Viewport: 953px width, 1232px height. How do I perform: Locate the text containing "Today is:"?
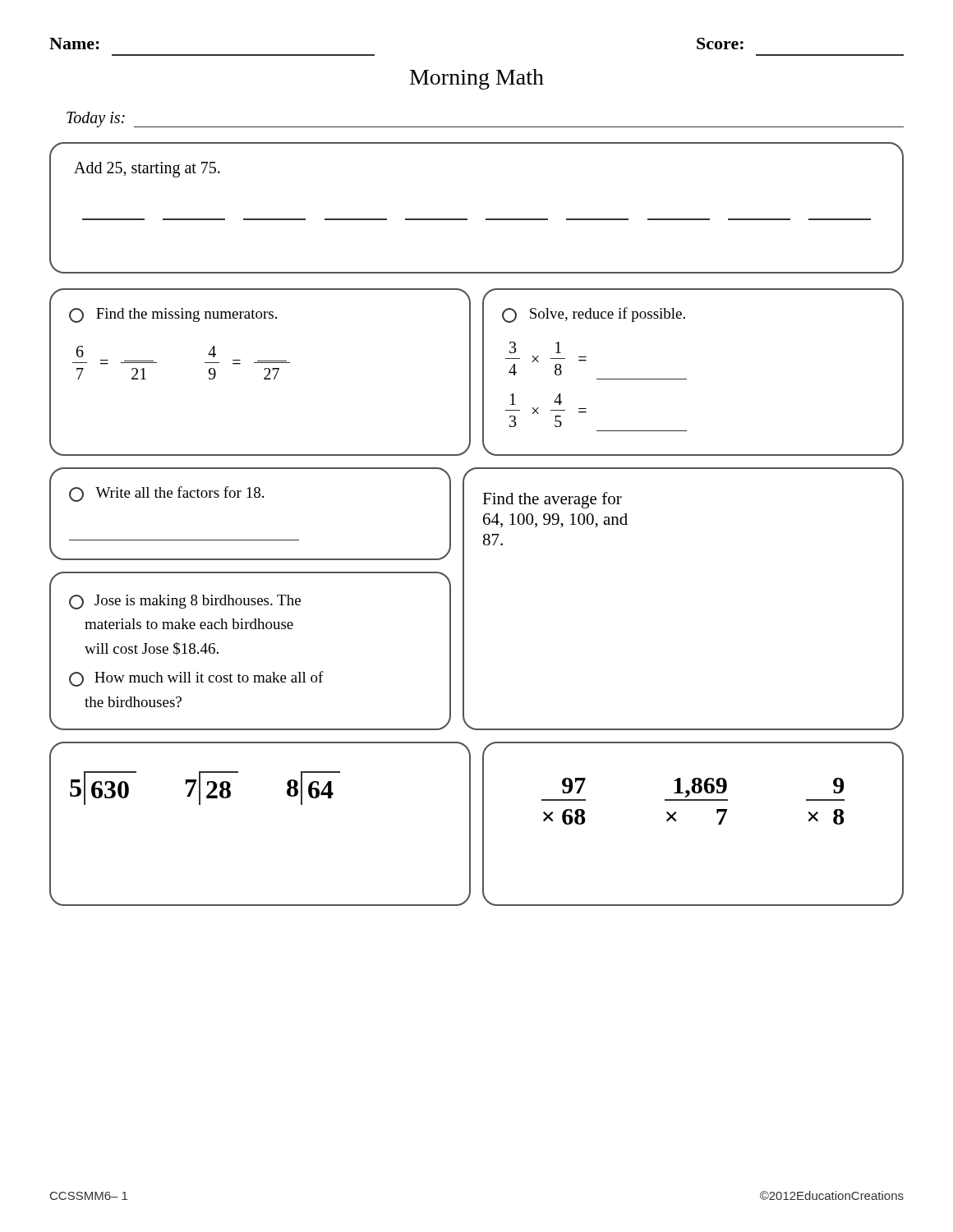tap(485, 118)
